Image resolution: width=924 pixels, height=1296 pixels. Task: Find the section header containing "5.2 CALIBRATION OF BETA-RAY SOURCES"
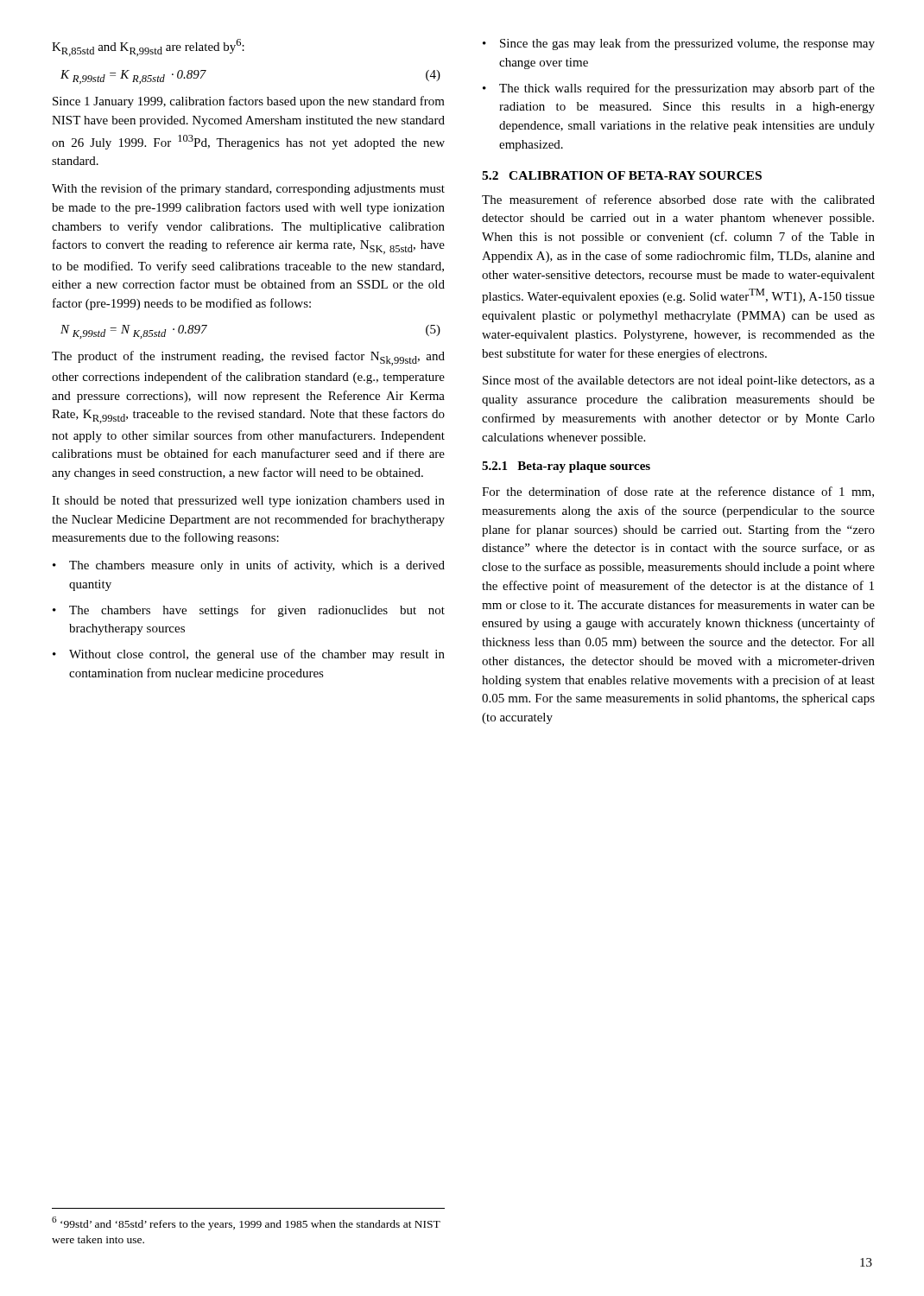point(678,175)
